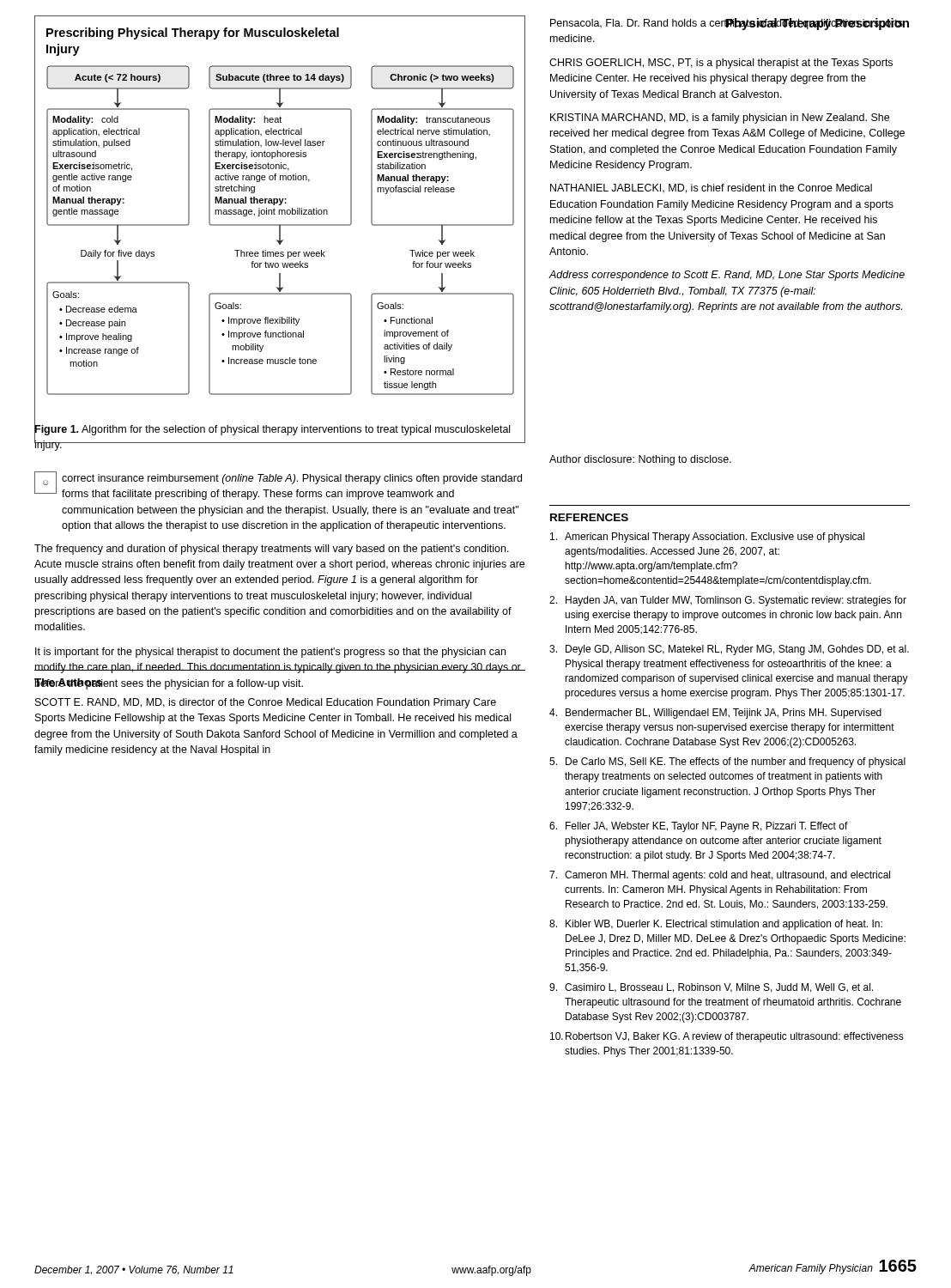Navigate to the text starting "☺ correct insurance reimbursement (online Table A). Physical"

pyautogui.click(x=280, y=581)
